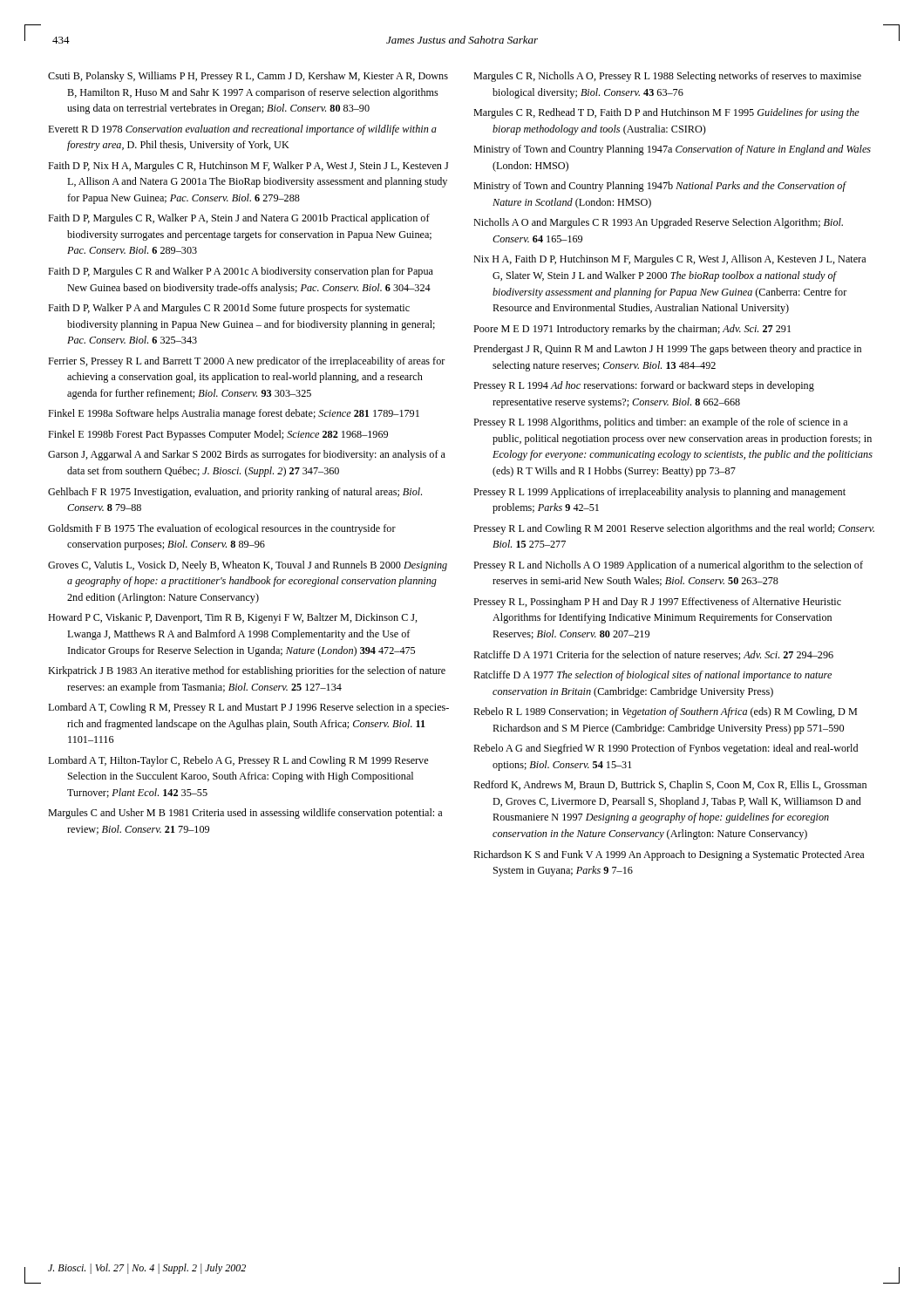Point to the block beginning "Rebelo A G"
Screen dimensions: 1308x924
click(x=666, y=756)
